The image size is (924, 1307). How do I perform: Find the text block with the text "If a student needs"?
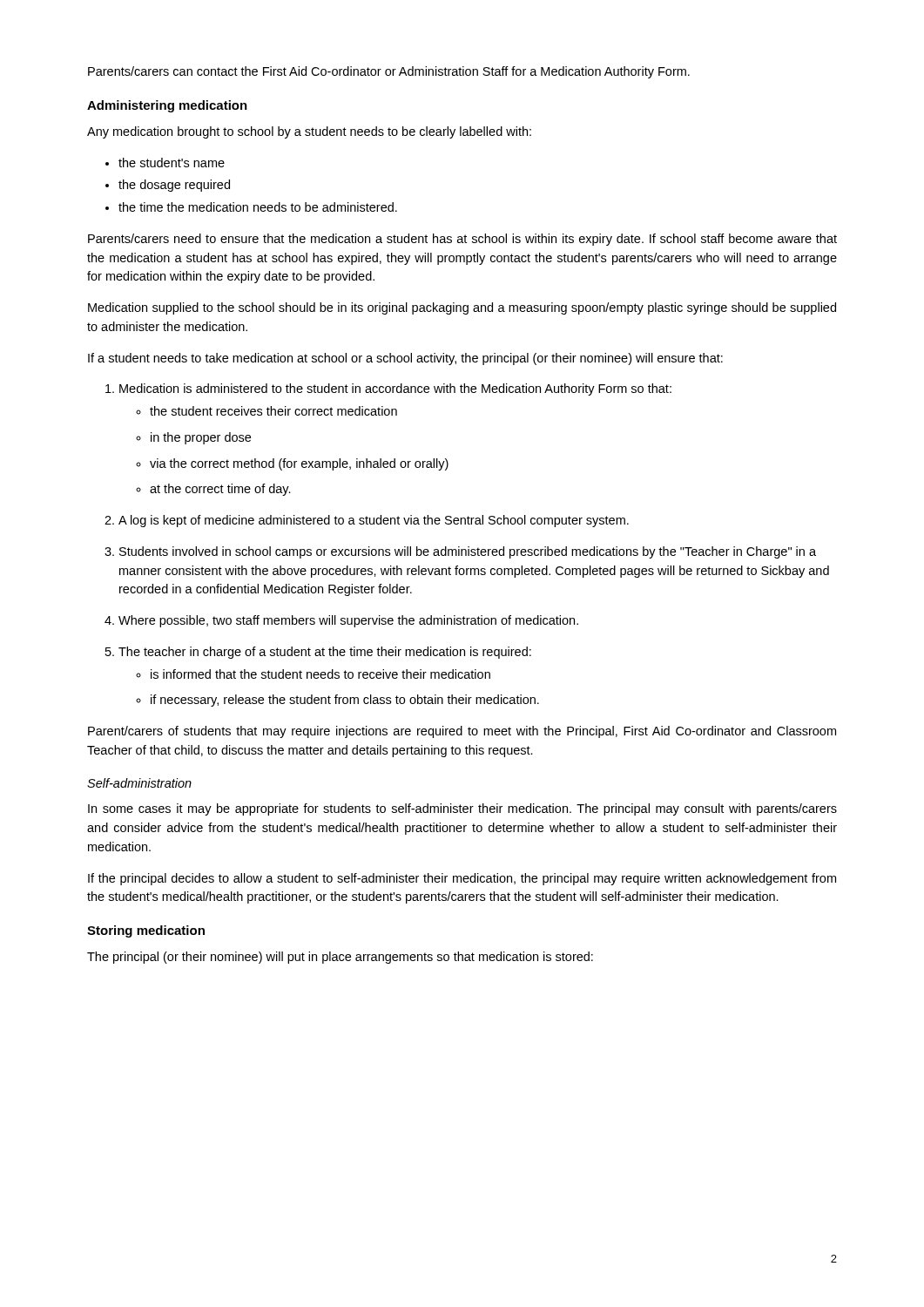coord(462,358)
